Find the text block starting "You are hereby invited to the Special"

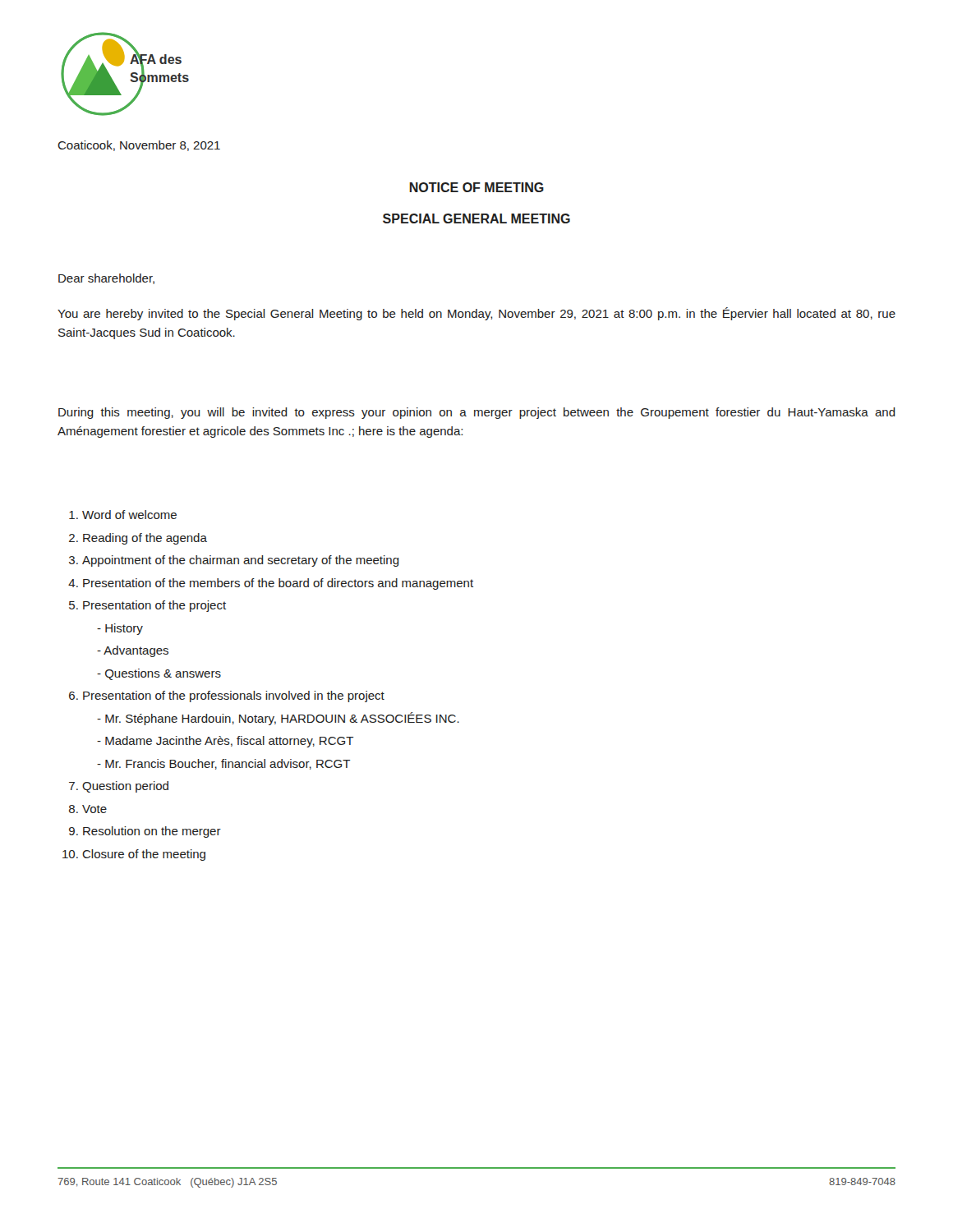coord(476,323)
